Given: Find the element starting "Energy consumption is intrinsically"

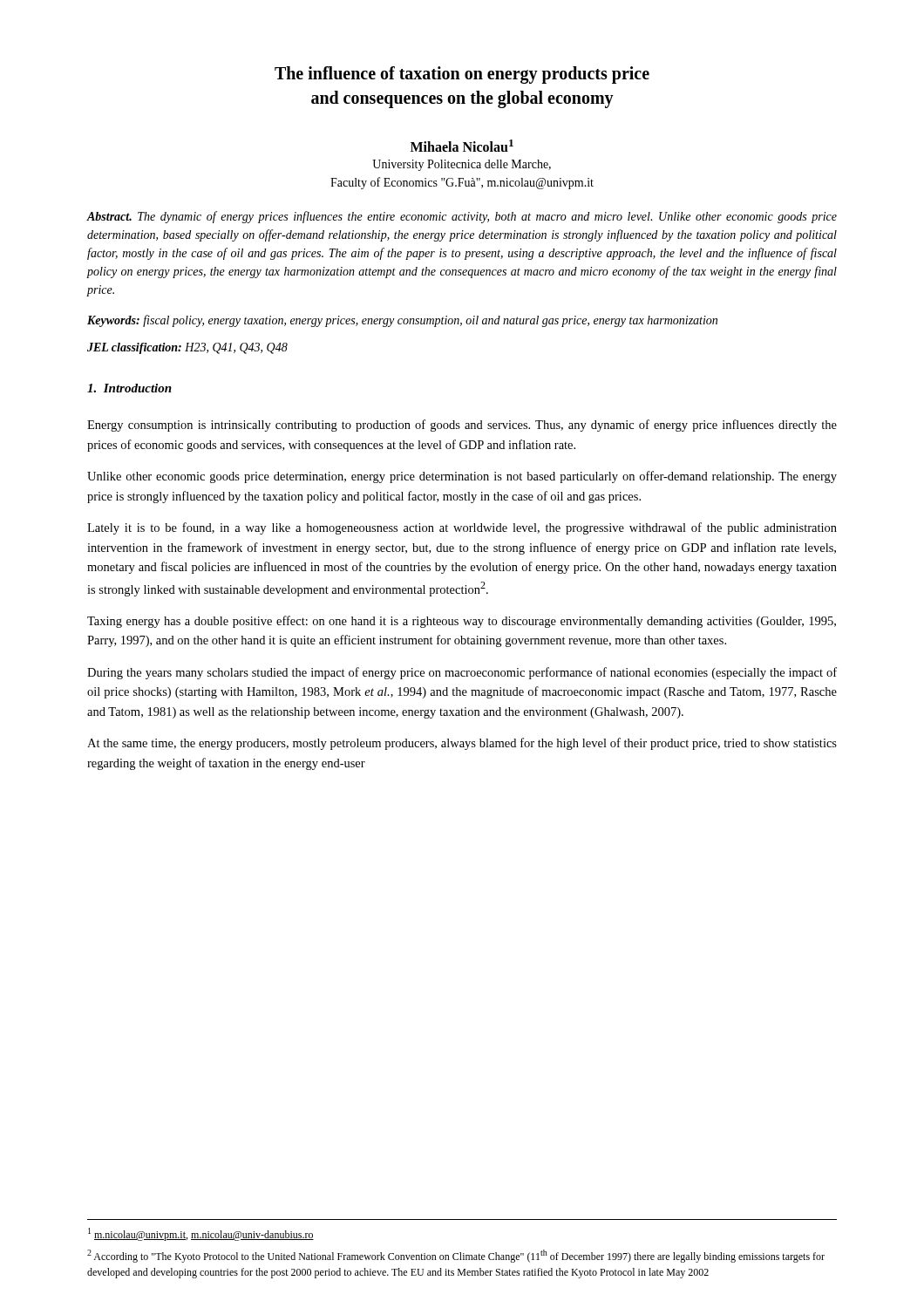Looking at the screenshot, I should pyautogui.click(x=462, y=435).
